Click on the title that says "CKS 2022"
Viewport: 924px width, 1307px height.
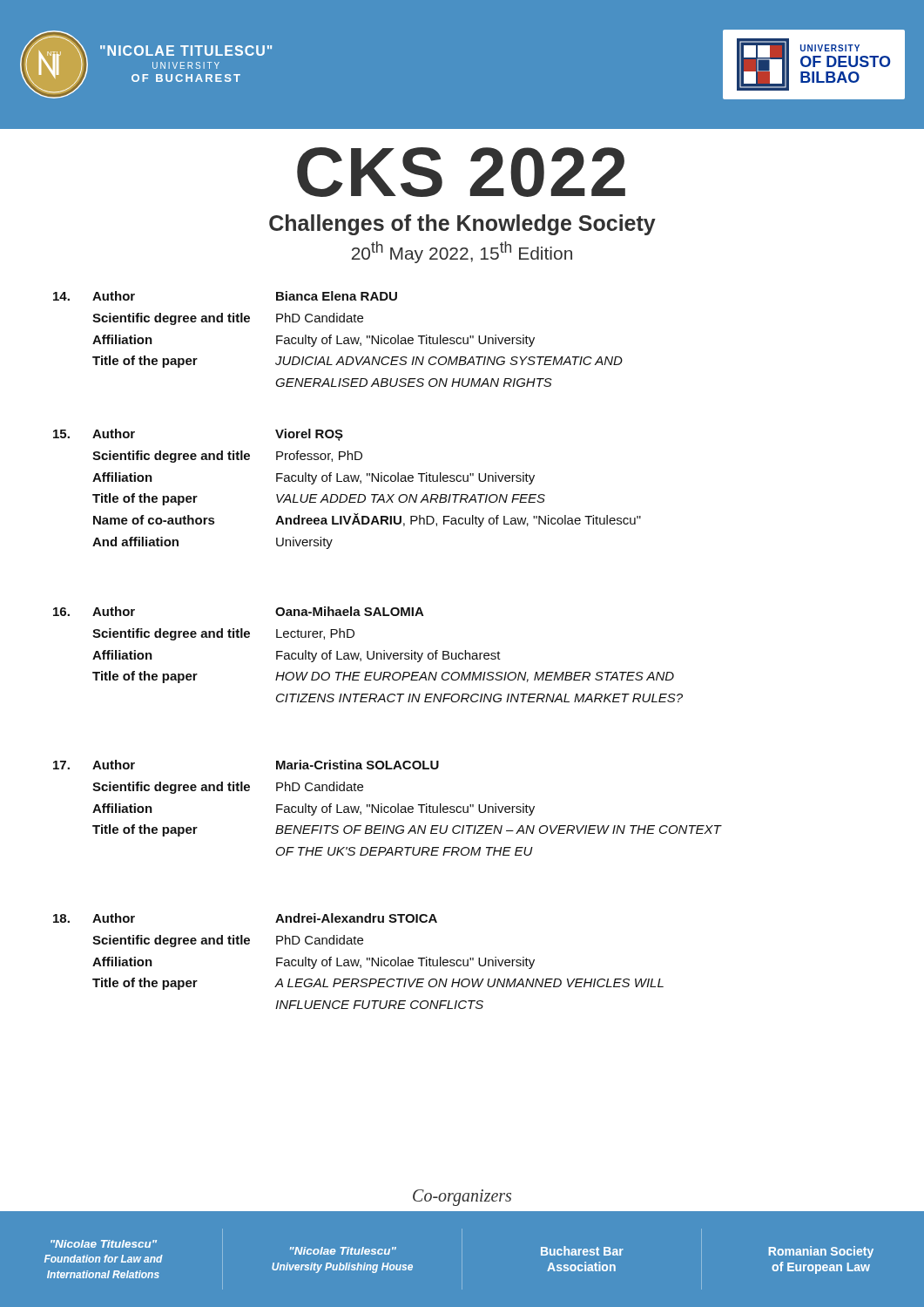point(462,172)
